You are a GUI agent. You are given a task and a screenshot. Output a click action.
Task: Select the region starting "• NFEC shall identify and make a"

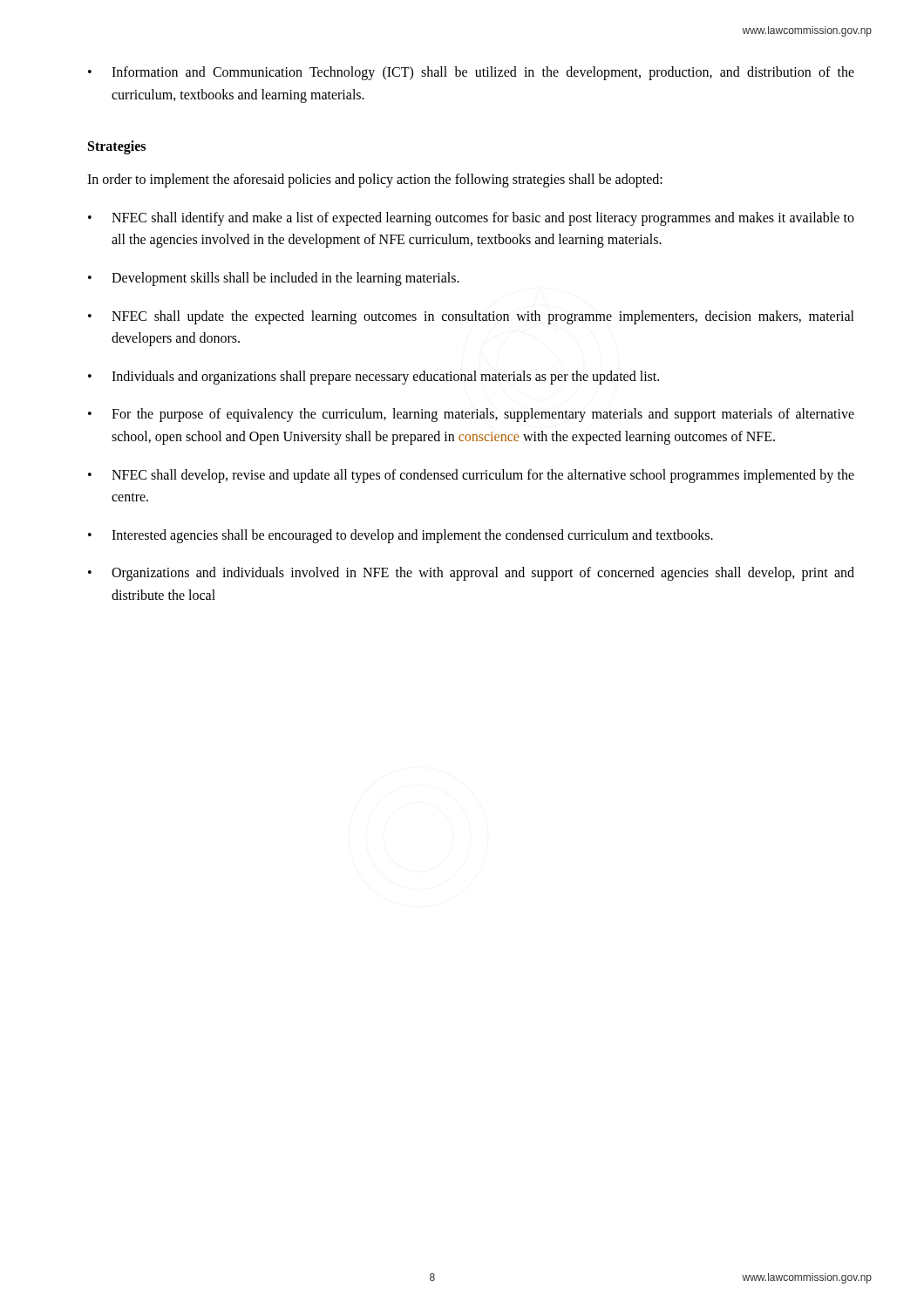(x=471, y=229)
